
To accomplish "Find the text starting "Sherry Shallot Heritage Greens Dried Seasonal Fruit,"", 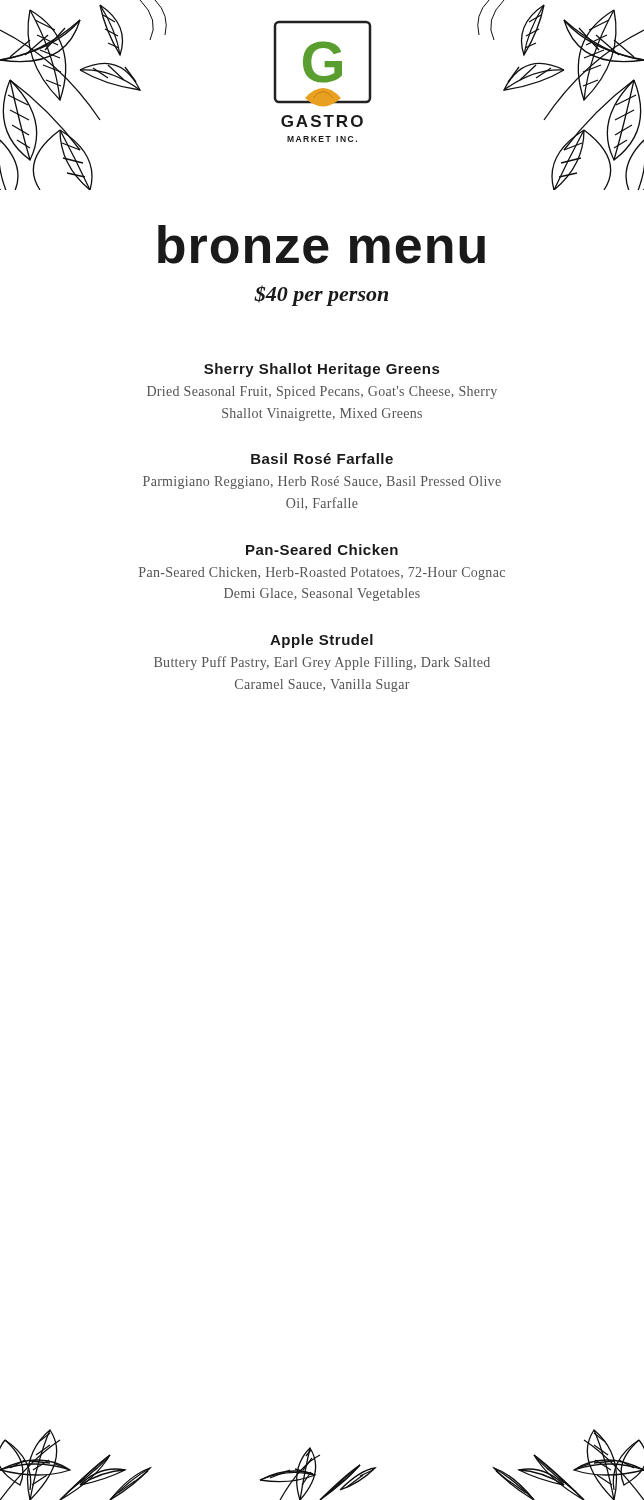I will (322, 392).
